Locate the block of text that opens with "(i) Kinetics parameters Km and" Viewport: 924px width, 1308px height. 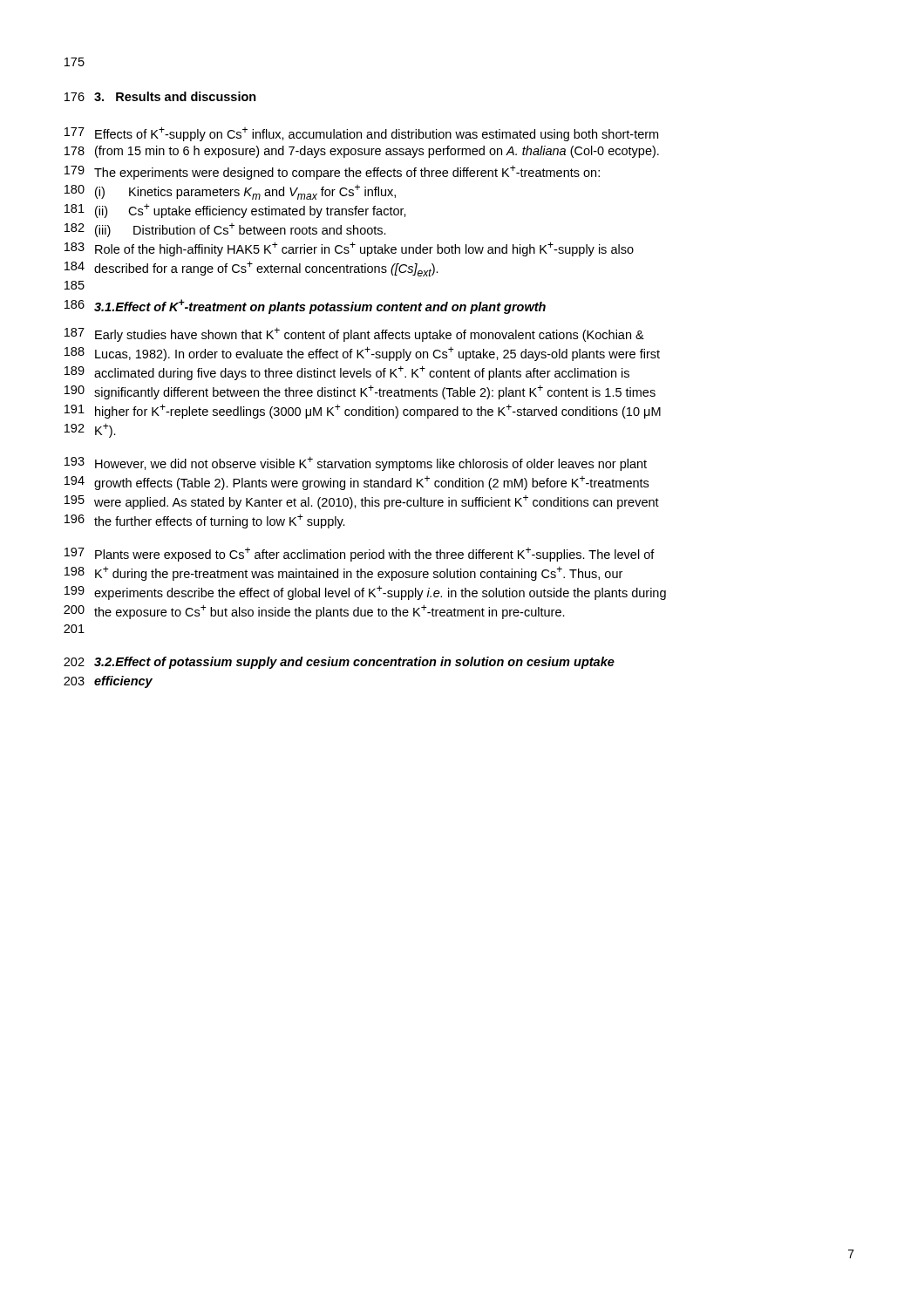246,192
